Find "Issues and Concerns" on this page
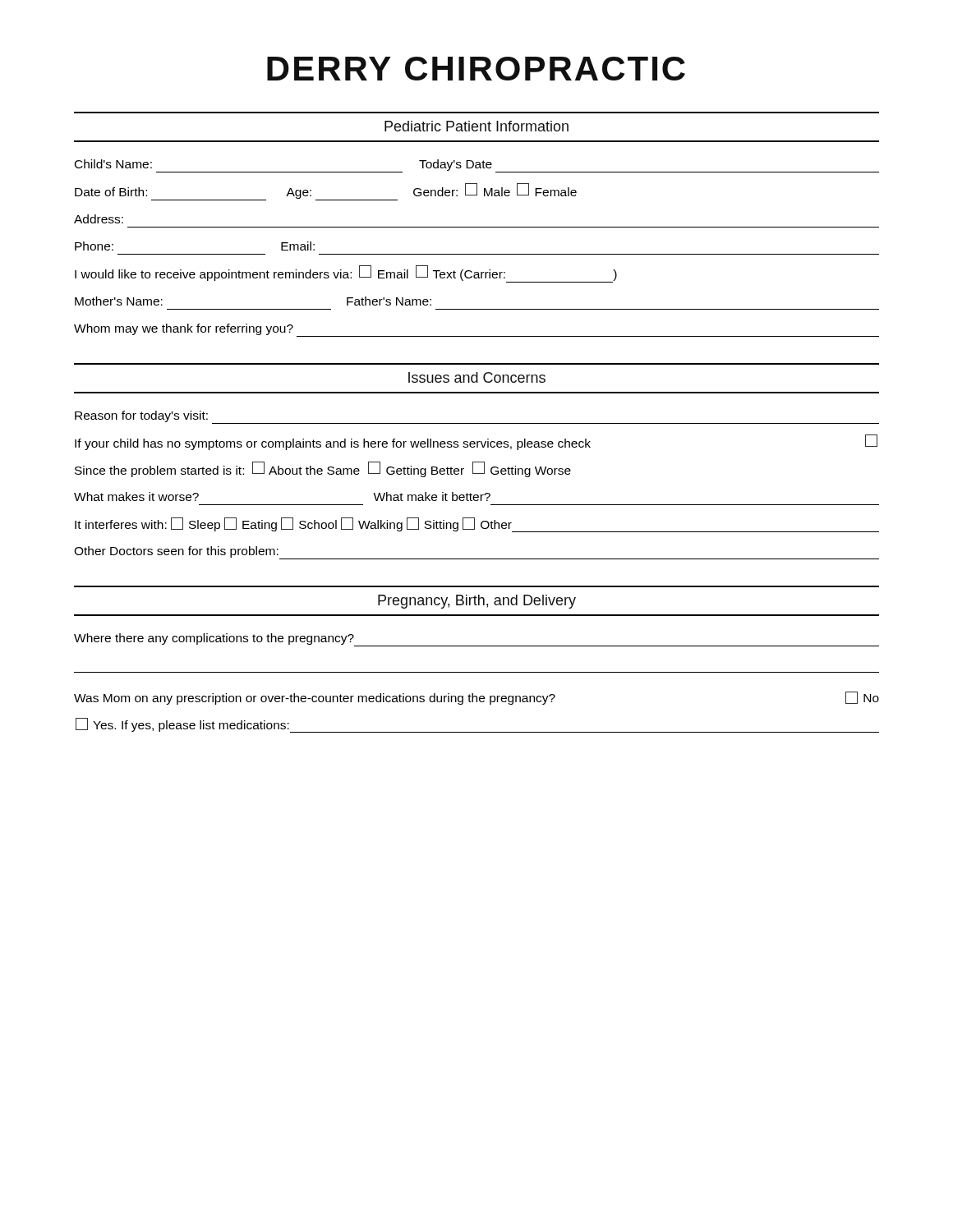The height and width of the screenshot is (1232, 953). point(476,378)
